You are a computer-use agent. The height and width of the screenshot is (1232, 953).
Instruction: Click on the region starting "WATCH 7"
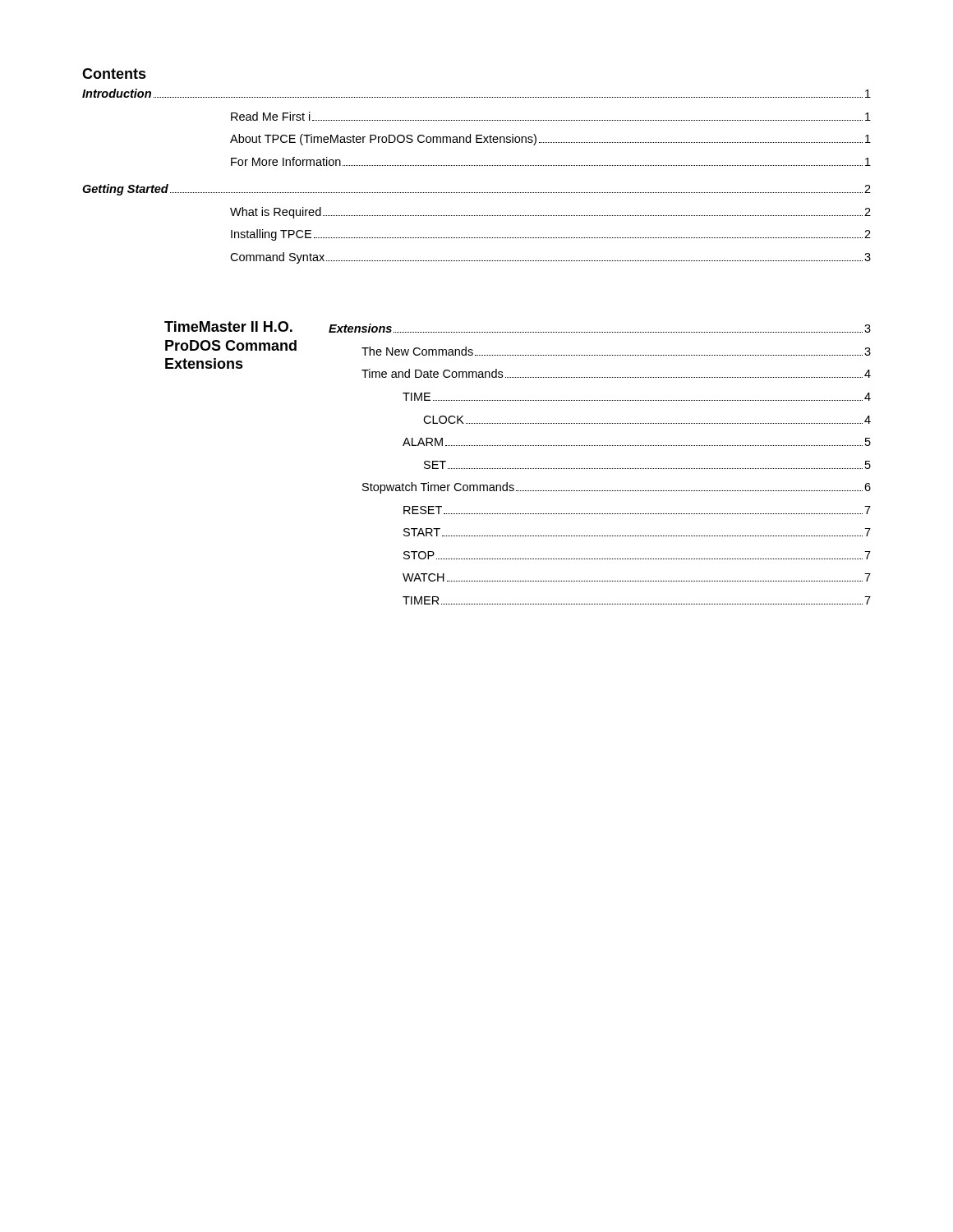(637, 578)
